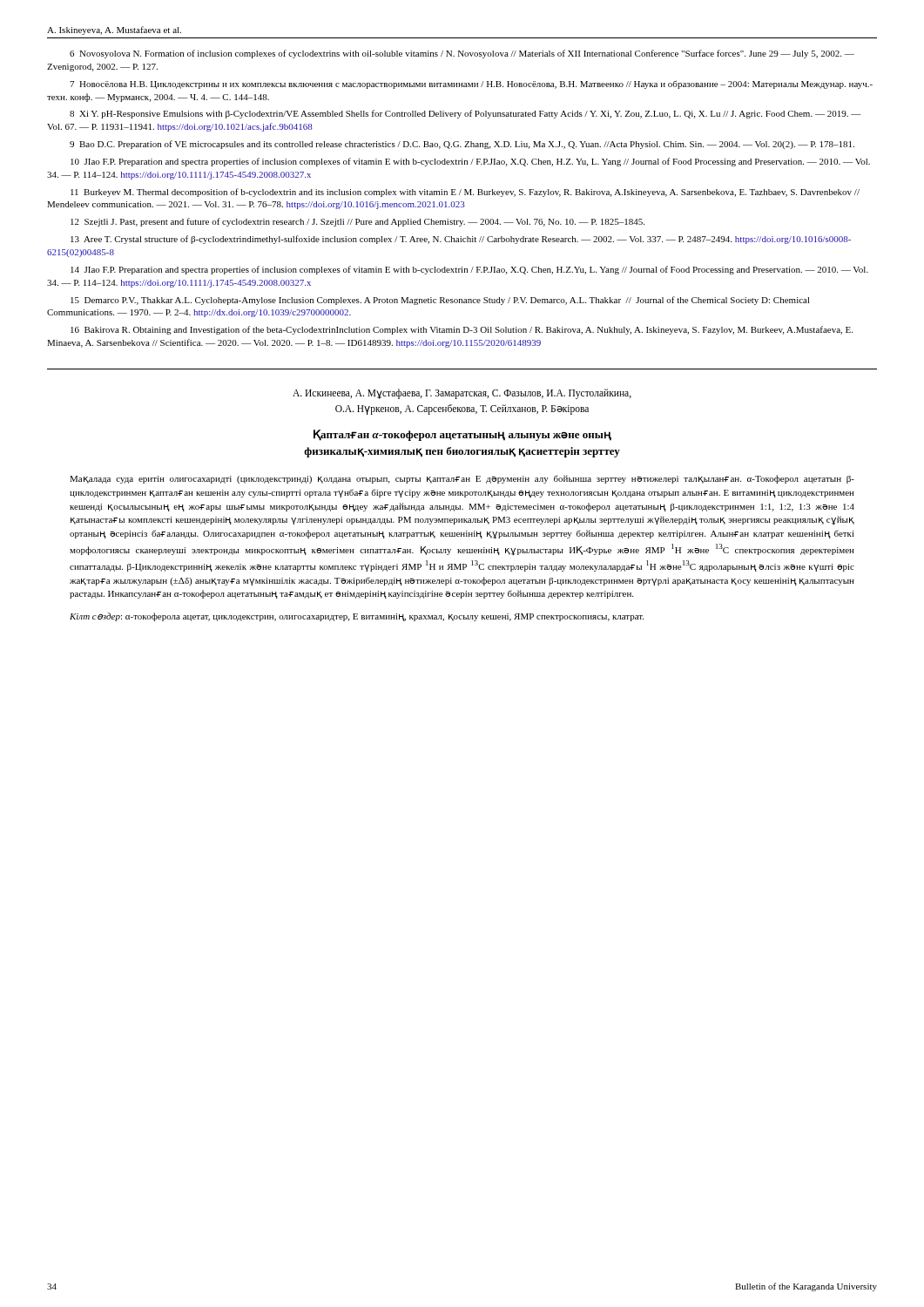Image resolution: width=924 pixels, height=1307 pixels.
Task: Click on the list item that reads "11 Burkeyev M. Thermal decomposition"
Action: pos(453,198)
